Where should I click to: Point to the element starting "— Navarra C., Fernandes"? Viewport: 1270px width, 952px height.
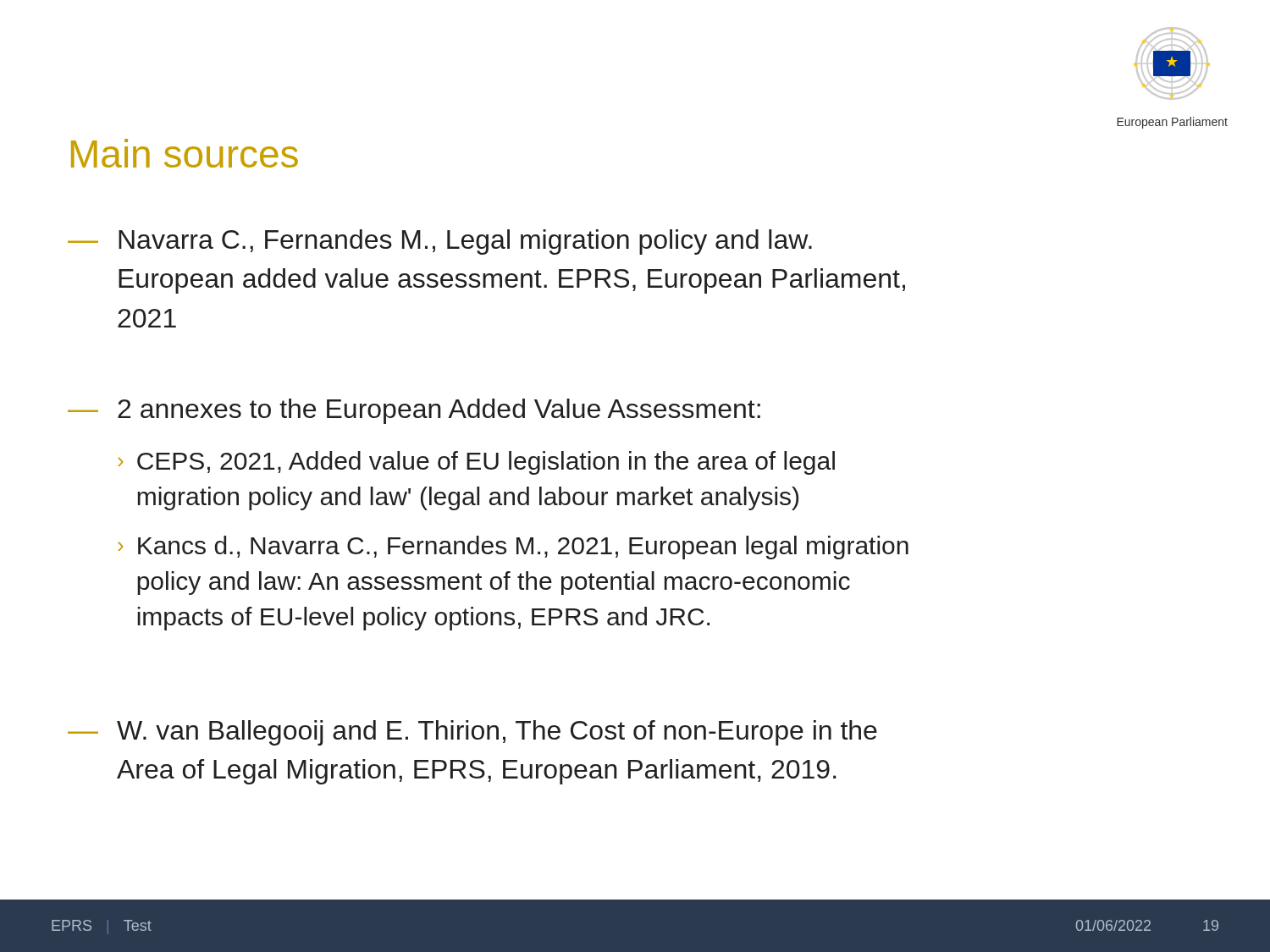pos(488,279)
